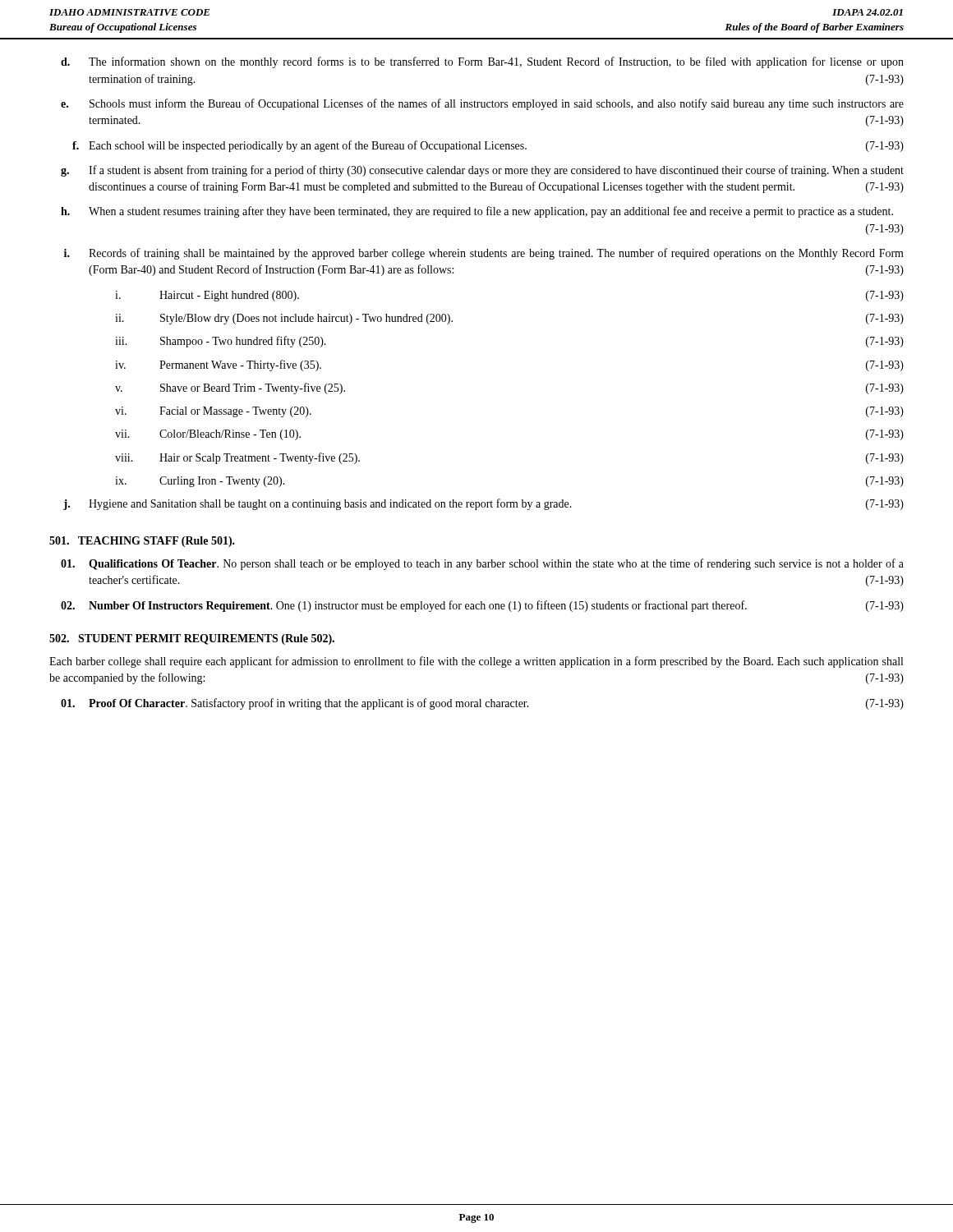Image resolution: width=953 pixels, height=1232 pixels.
Task: Find the block starting "j. Hygiene and"
Action: 476,505
